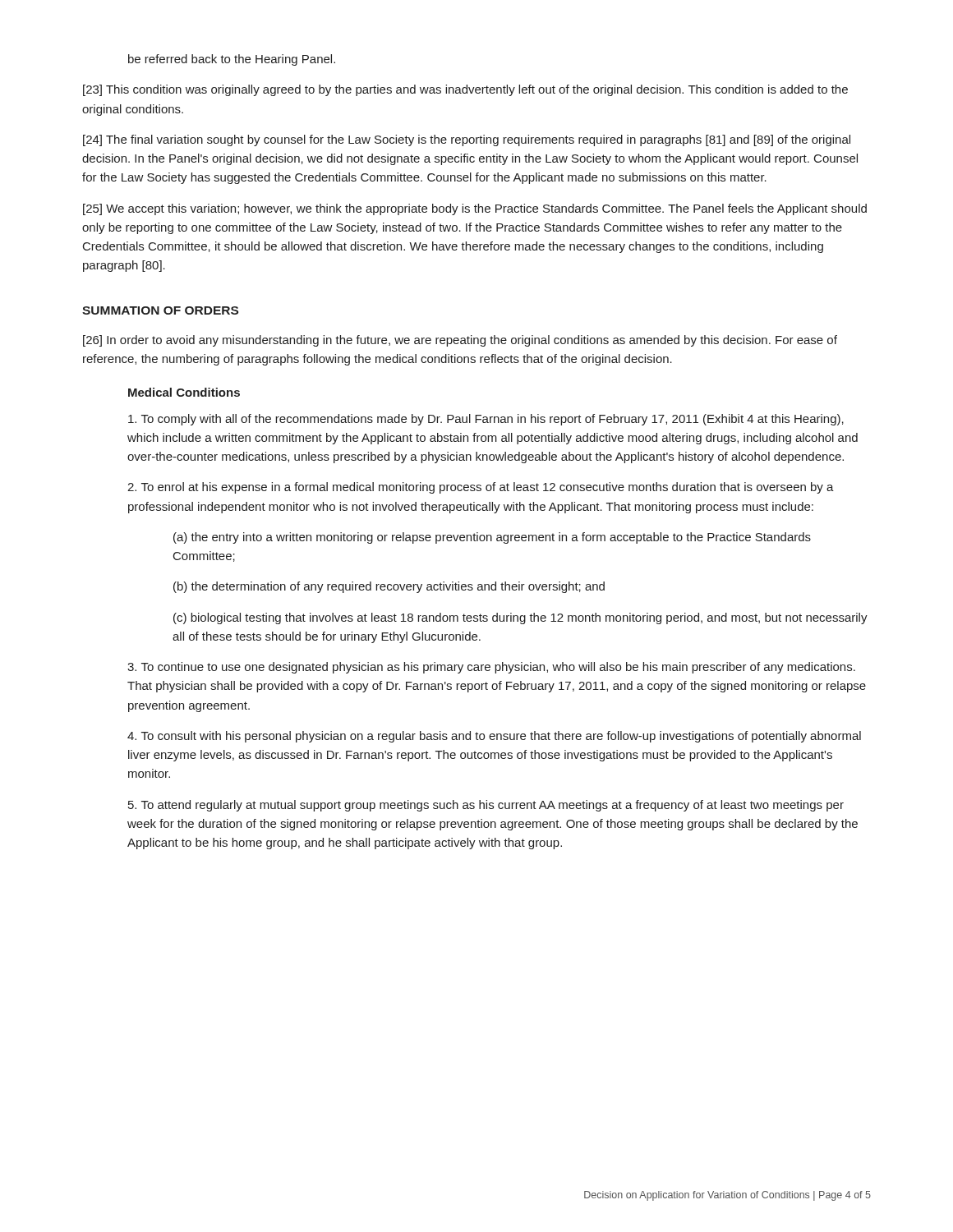Screen dimensions: 1232x953
Task: Find the list item that says "5. To attend regularly"
Action: (499, 823)
